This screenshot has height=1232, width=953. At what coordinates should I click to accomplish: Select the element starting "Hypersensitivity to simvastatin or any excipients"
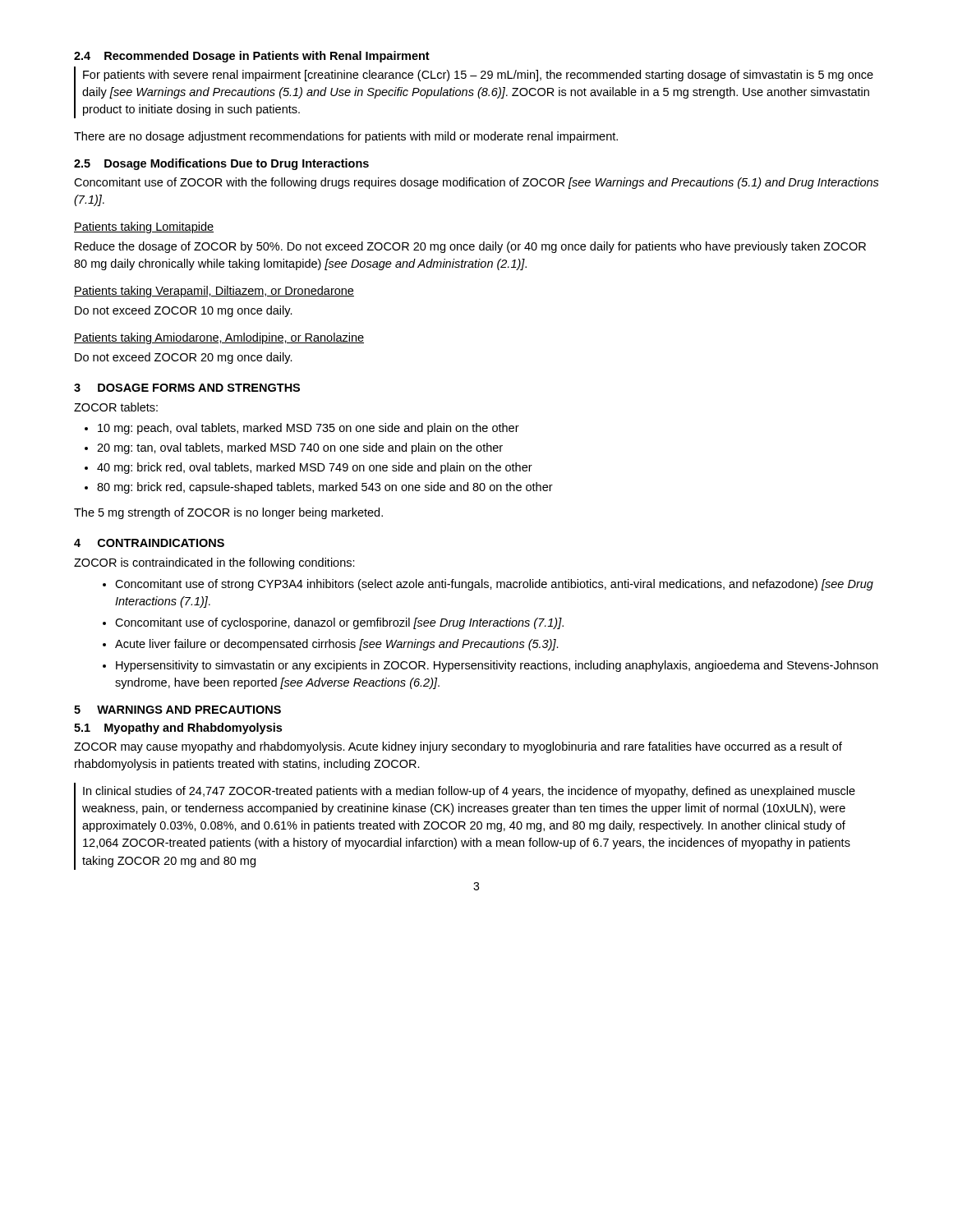click(x=497, y=674)
